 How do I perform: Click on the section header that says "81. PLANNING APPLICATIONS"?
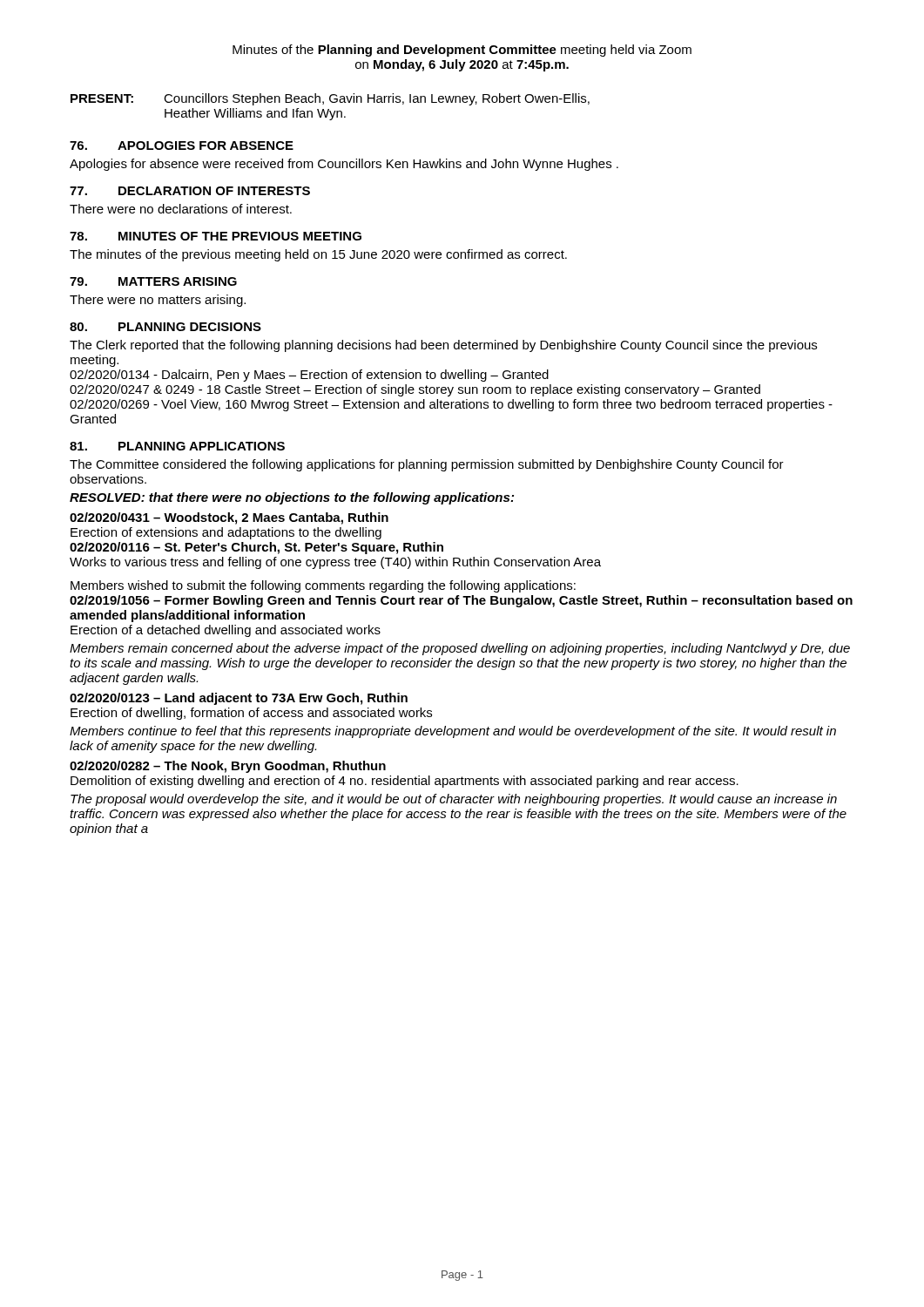tap(177, 446)
